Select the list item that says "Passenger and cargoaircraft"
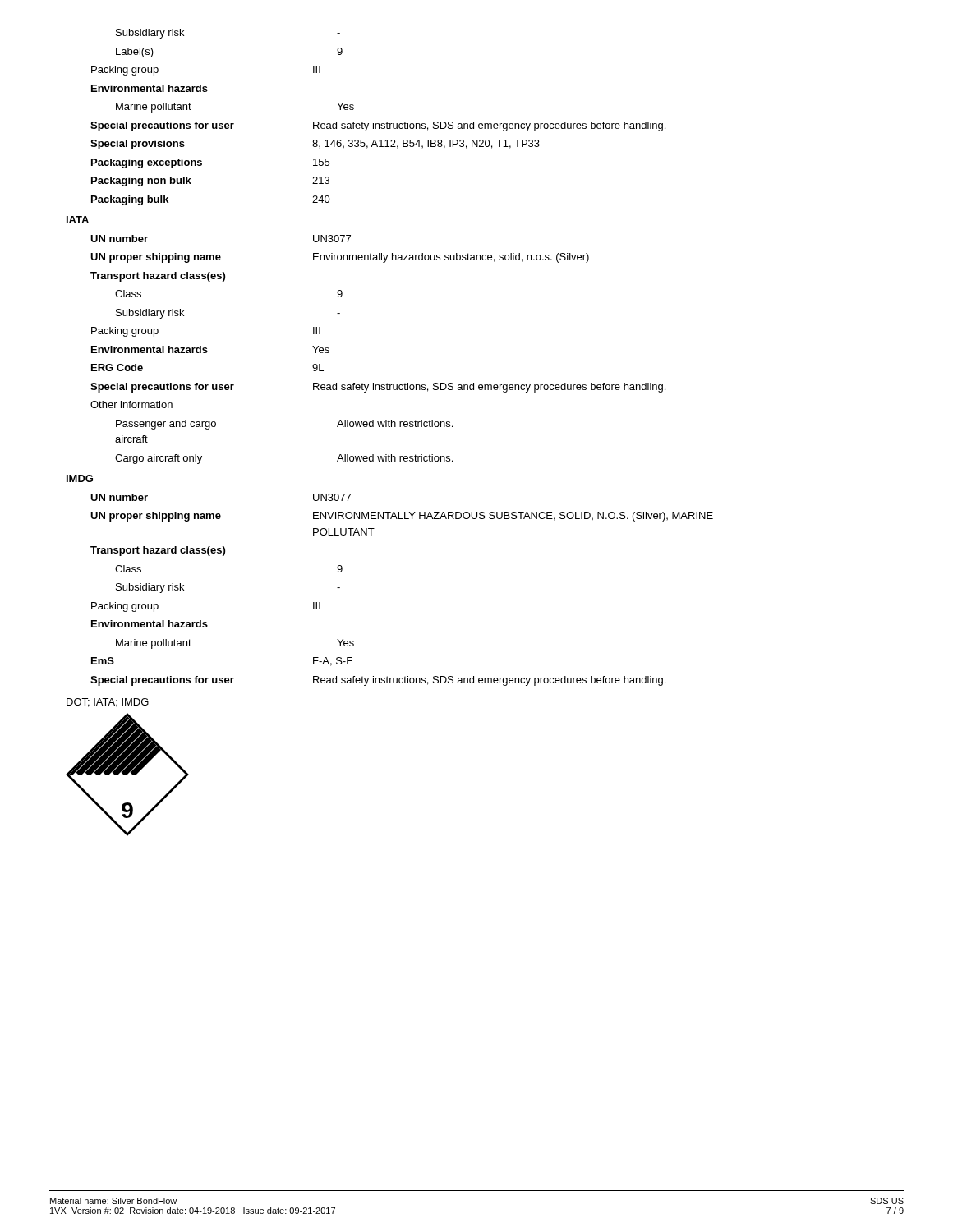The image size is (953, 1232). tap(164, 424)
